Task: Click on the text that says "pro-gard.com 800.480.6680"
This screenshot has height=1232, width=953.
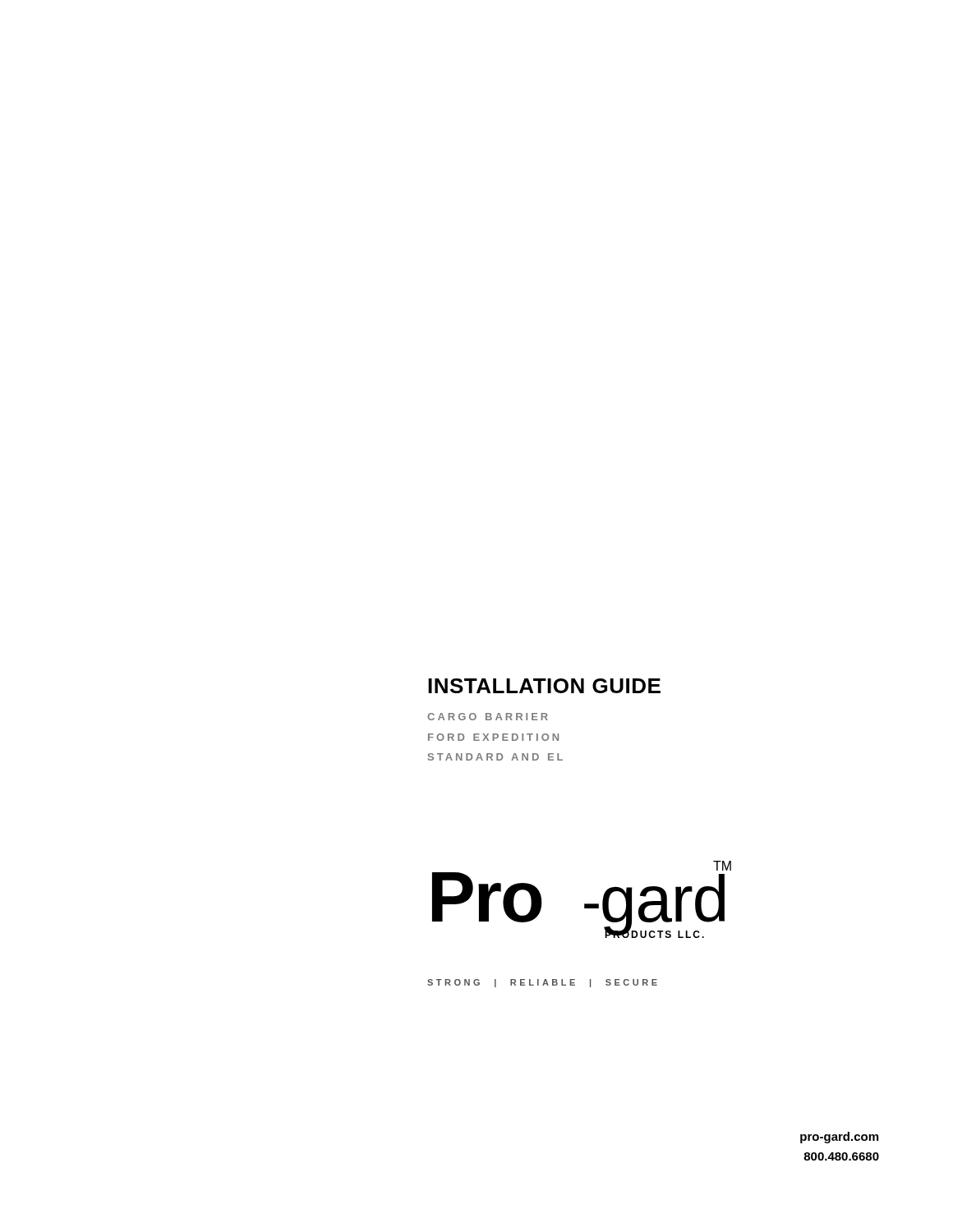Action: (x=839, y=1146)
